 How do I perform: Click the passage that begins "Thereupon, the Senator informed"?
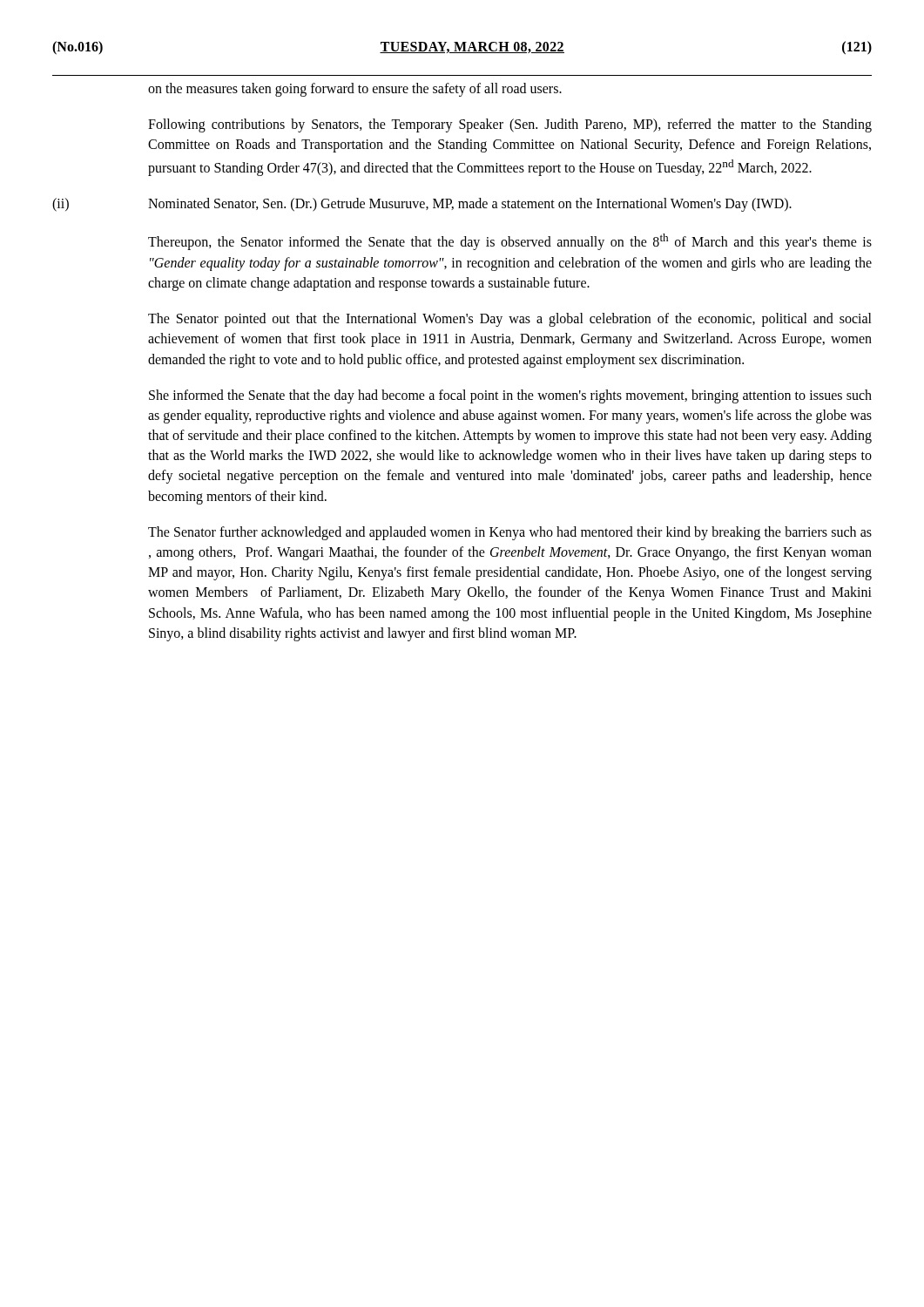pyautogui.click(x=510, y=261)
